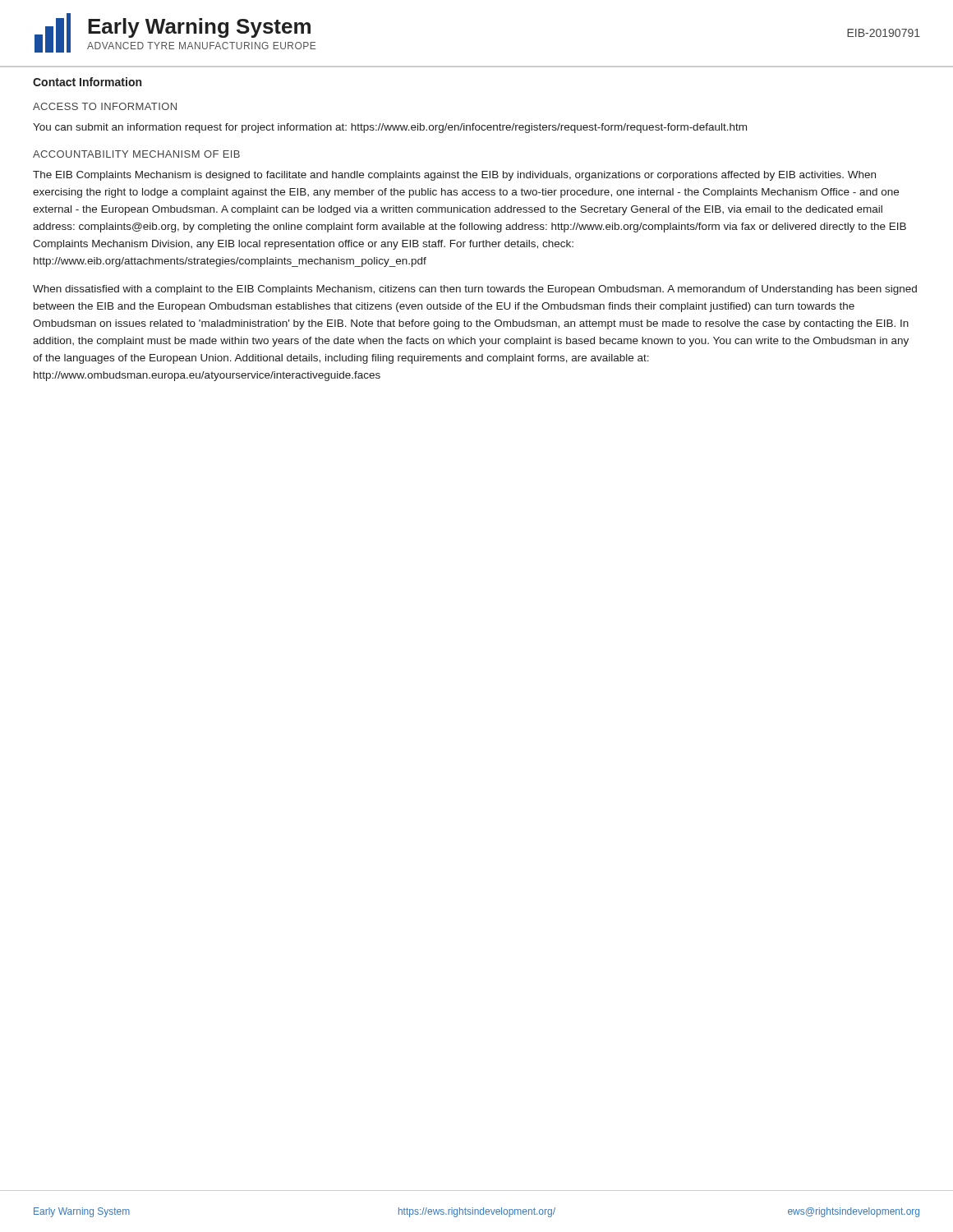This screenshot has width=953, height=1232.
Task: Click where it says "ACCOUNTABILITY MECHANISM OF EIB"
Action: click(x=137, y=154)
